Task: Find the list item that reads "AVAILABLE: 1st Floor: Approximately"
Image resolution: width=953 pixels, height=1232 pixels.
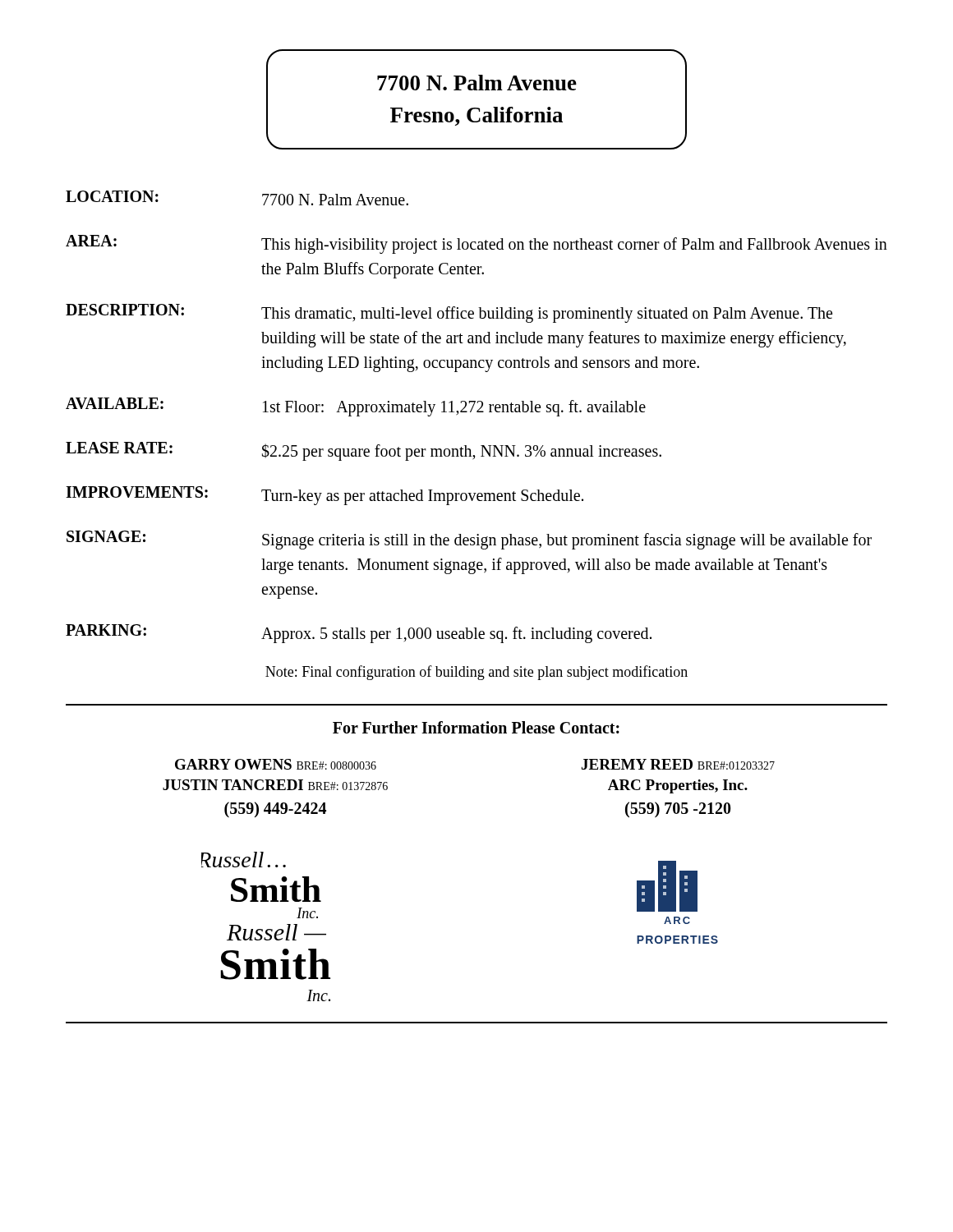Action: pyautogui.click(x=476, y=410)
